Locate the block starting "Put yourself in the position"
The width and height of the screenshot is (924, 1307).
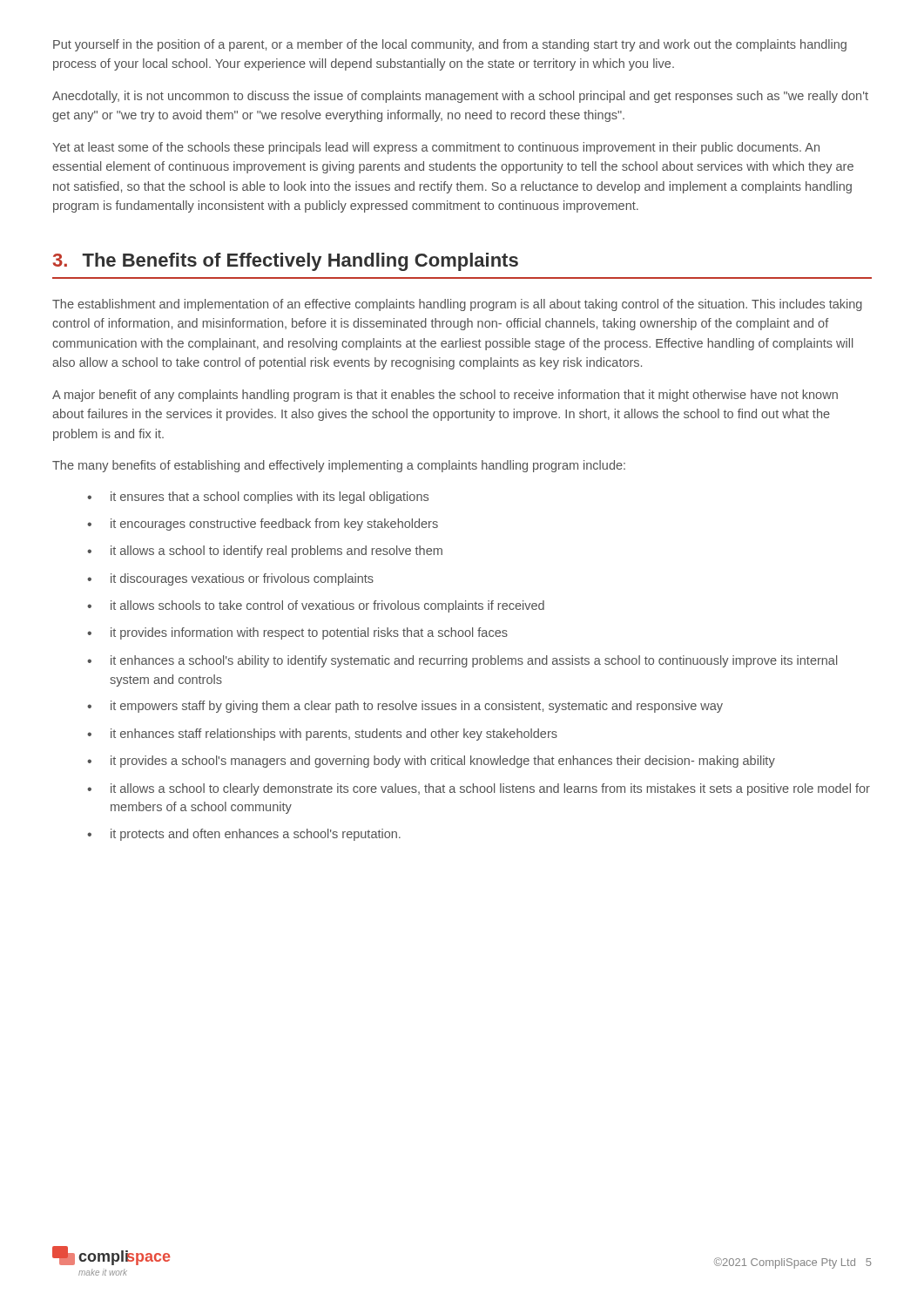coord(450,54)
